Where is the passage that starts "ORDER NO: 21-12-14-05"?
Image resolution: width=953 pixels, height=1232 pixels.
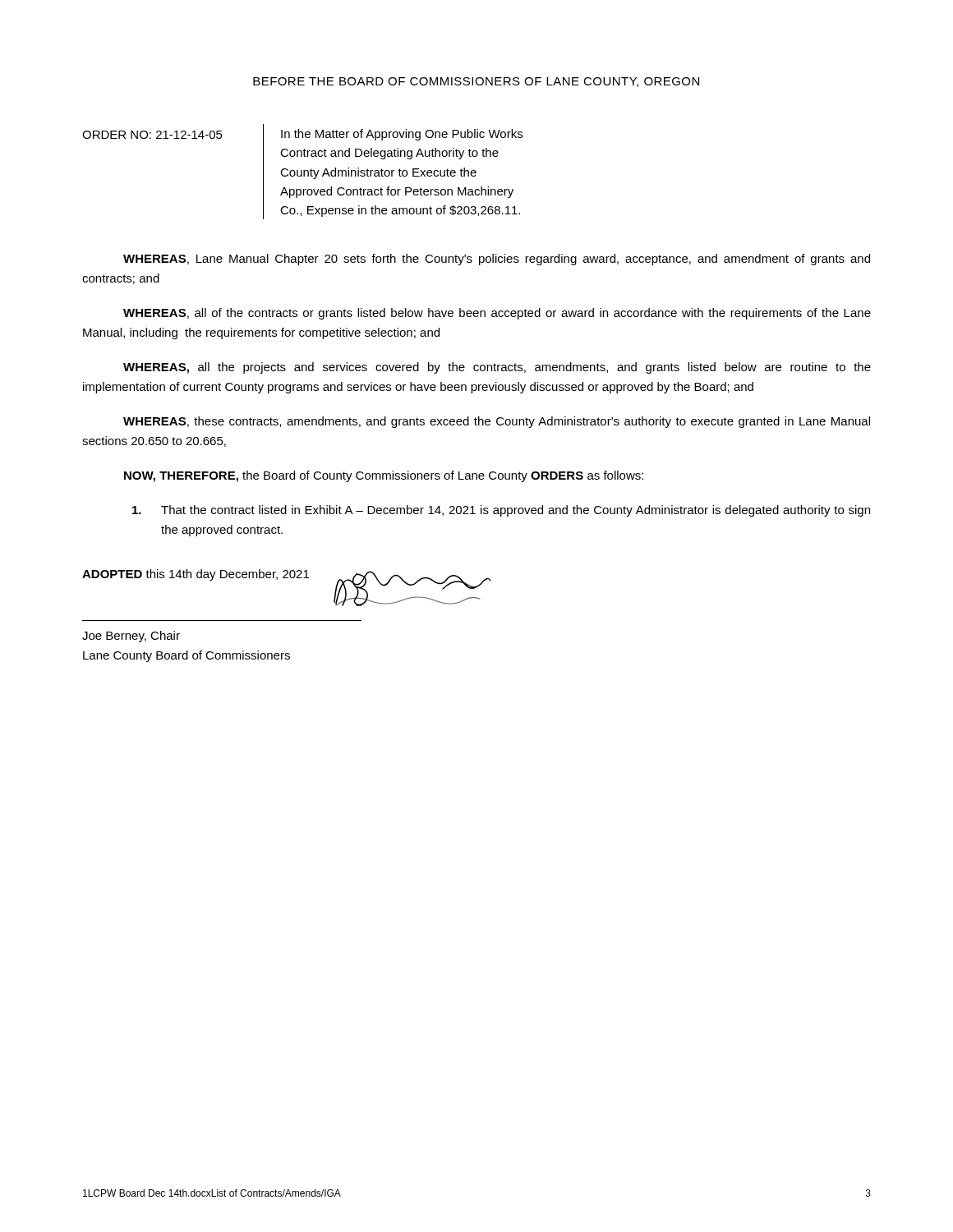[x=303, y=172]
